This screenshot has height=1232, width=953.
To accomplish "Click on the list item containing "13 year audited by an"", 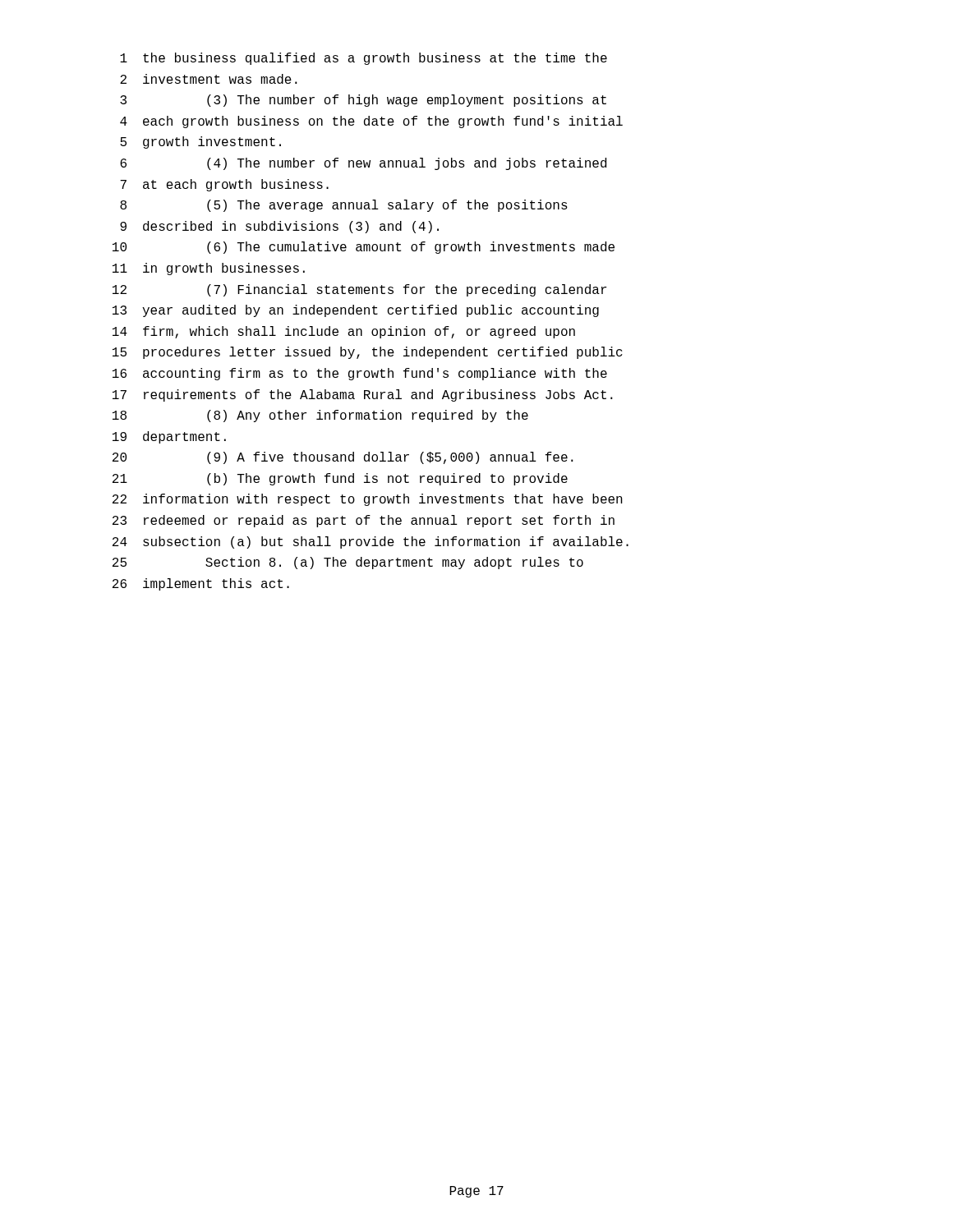I will point(476,312).
